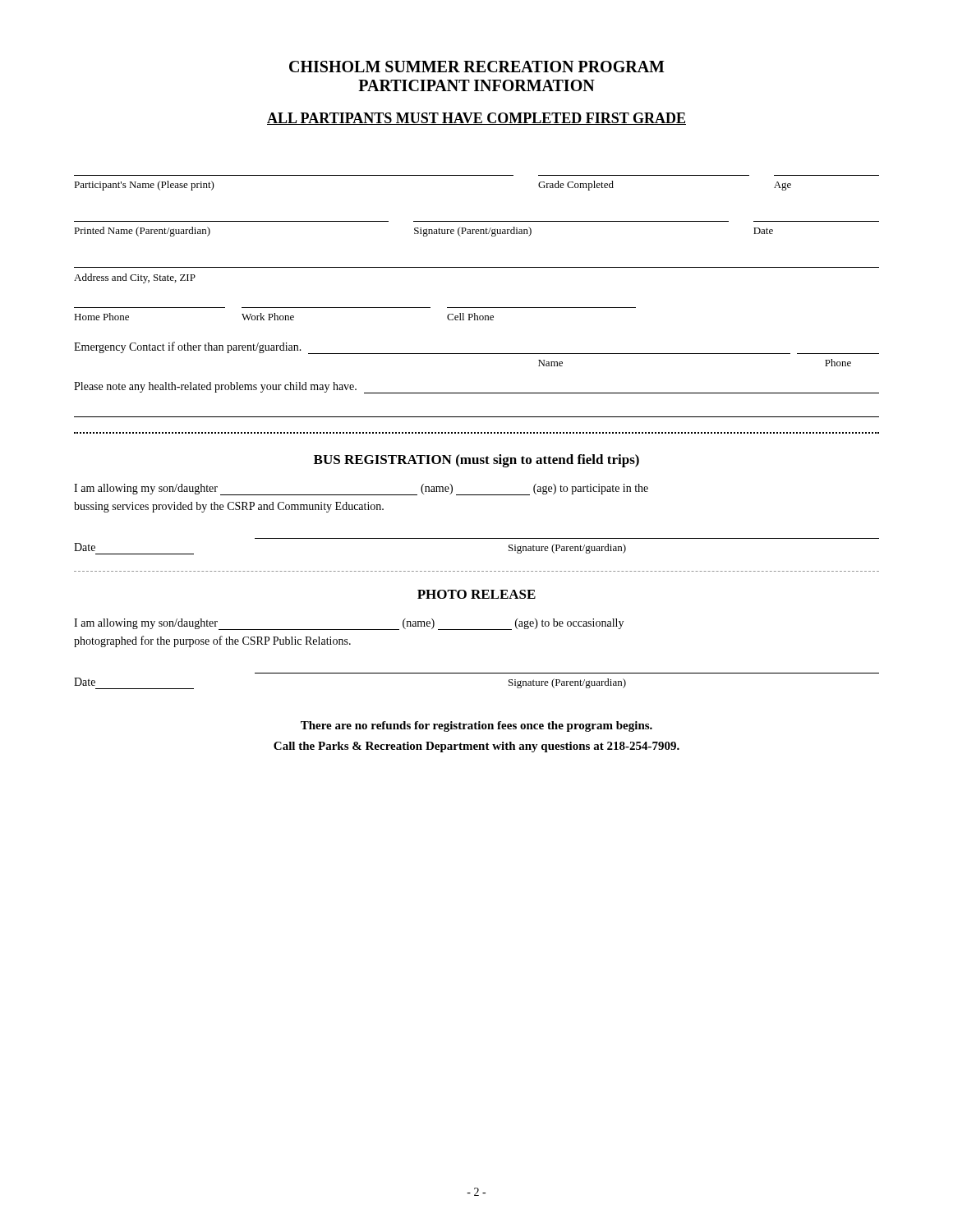Click where it says "Address and City, State, ZIP"
Viewport: 953px width, 1232px height.
click(476, 268)
